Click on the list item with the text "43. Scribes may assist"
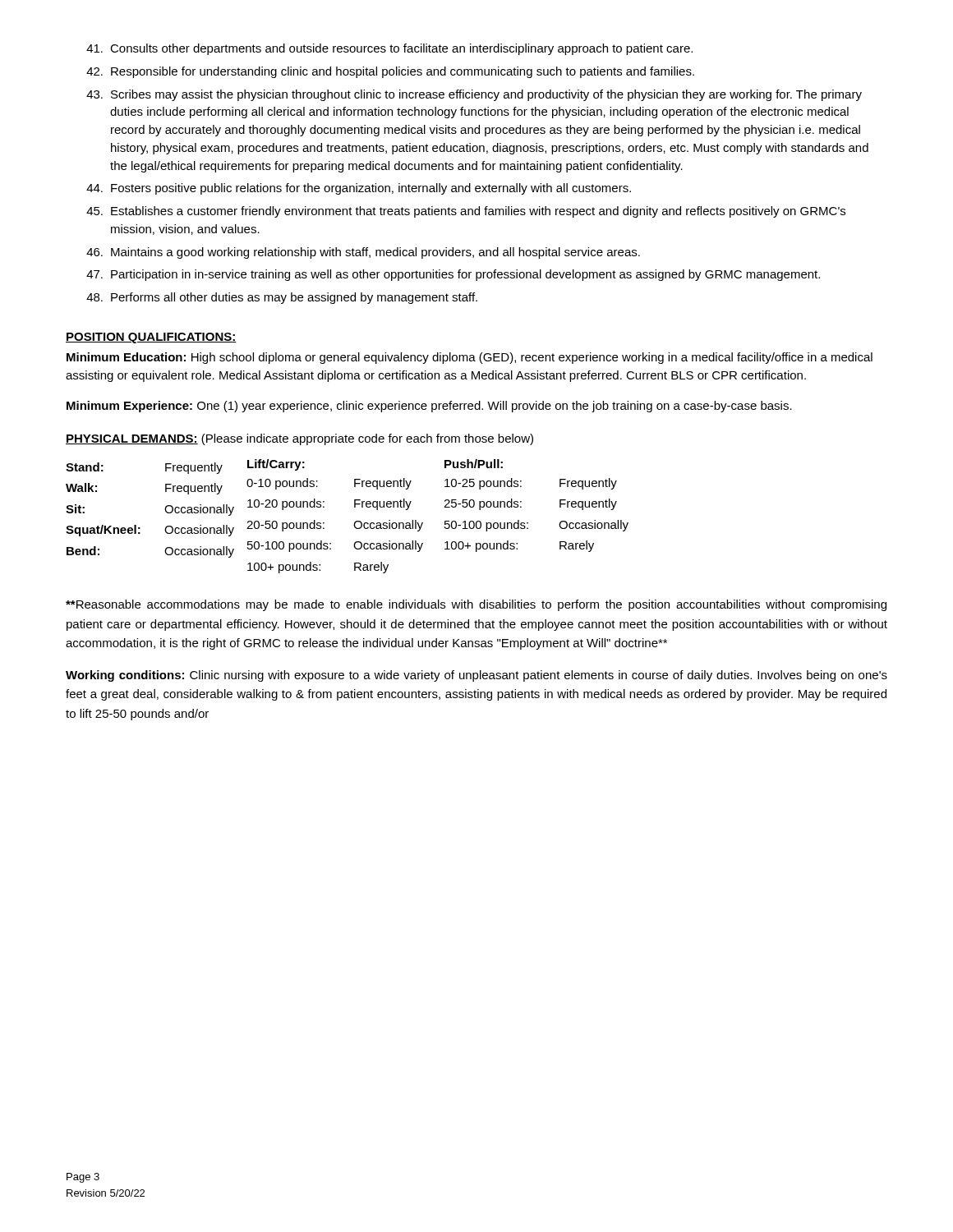The height and width of the screenshot is (1232, 953). pos(476,130)
